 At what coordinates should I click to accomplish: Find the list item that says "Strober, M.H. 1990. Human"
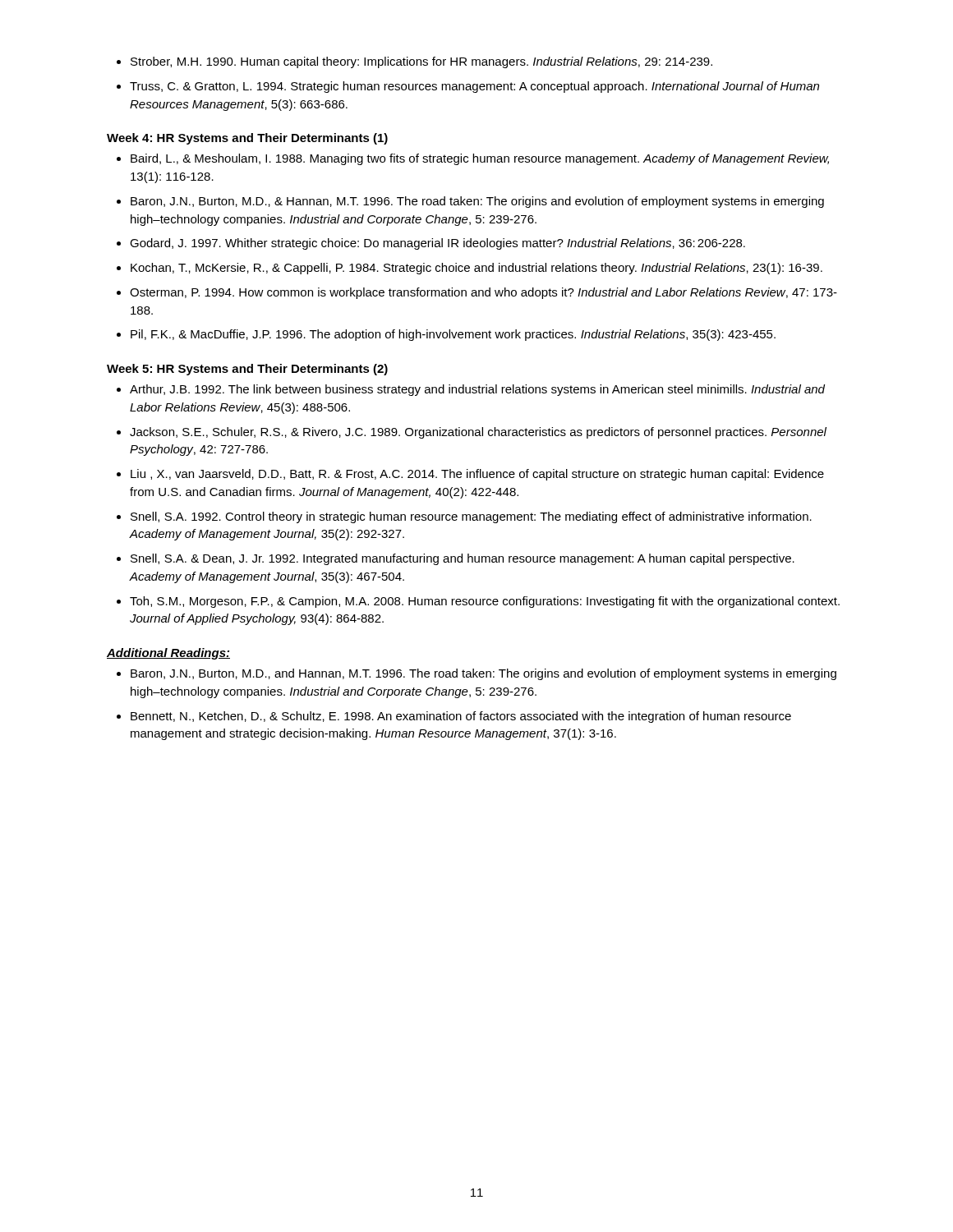(422, 61)
